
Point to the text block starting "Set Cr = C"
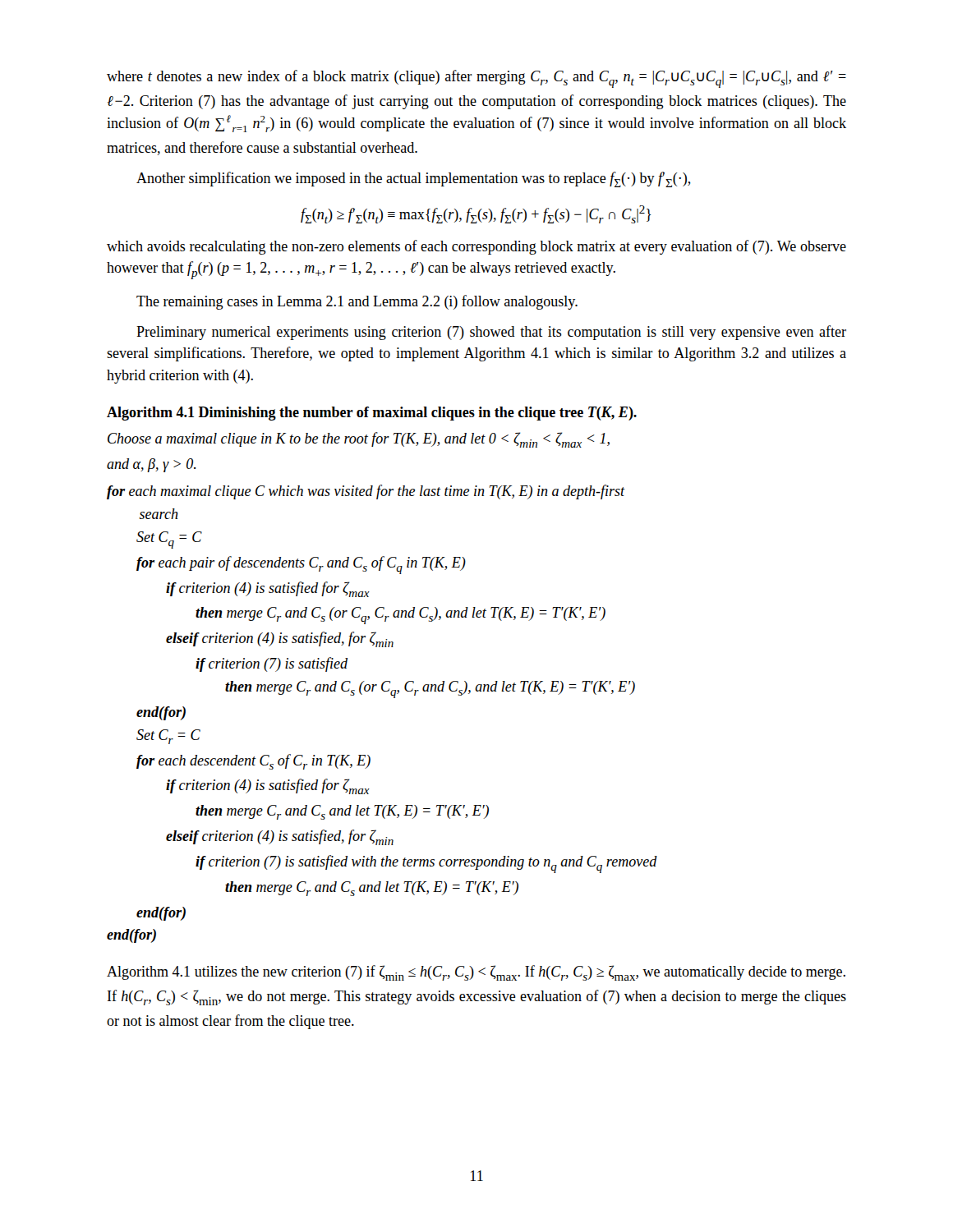[168, 736]
